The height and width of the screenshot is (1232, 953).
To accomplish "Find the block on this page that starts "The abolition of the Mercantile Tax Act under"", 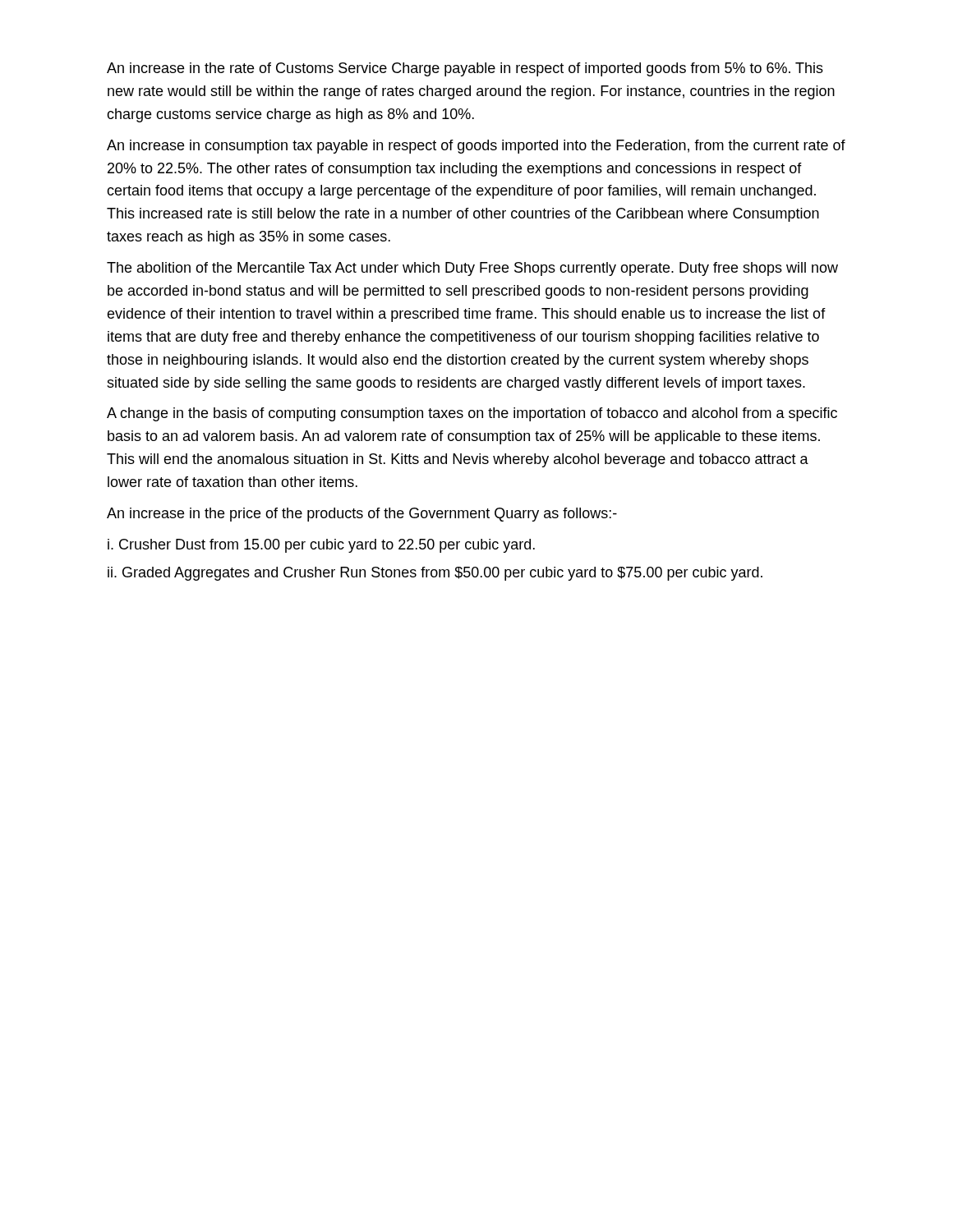I will coord(472,325).
